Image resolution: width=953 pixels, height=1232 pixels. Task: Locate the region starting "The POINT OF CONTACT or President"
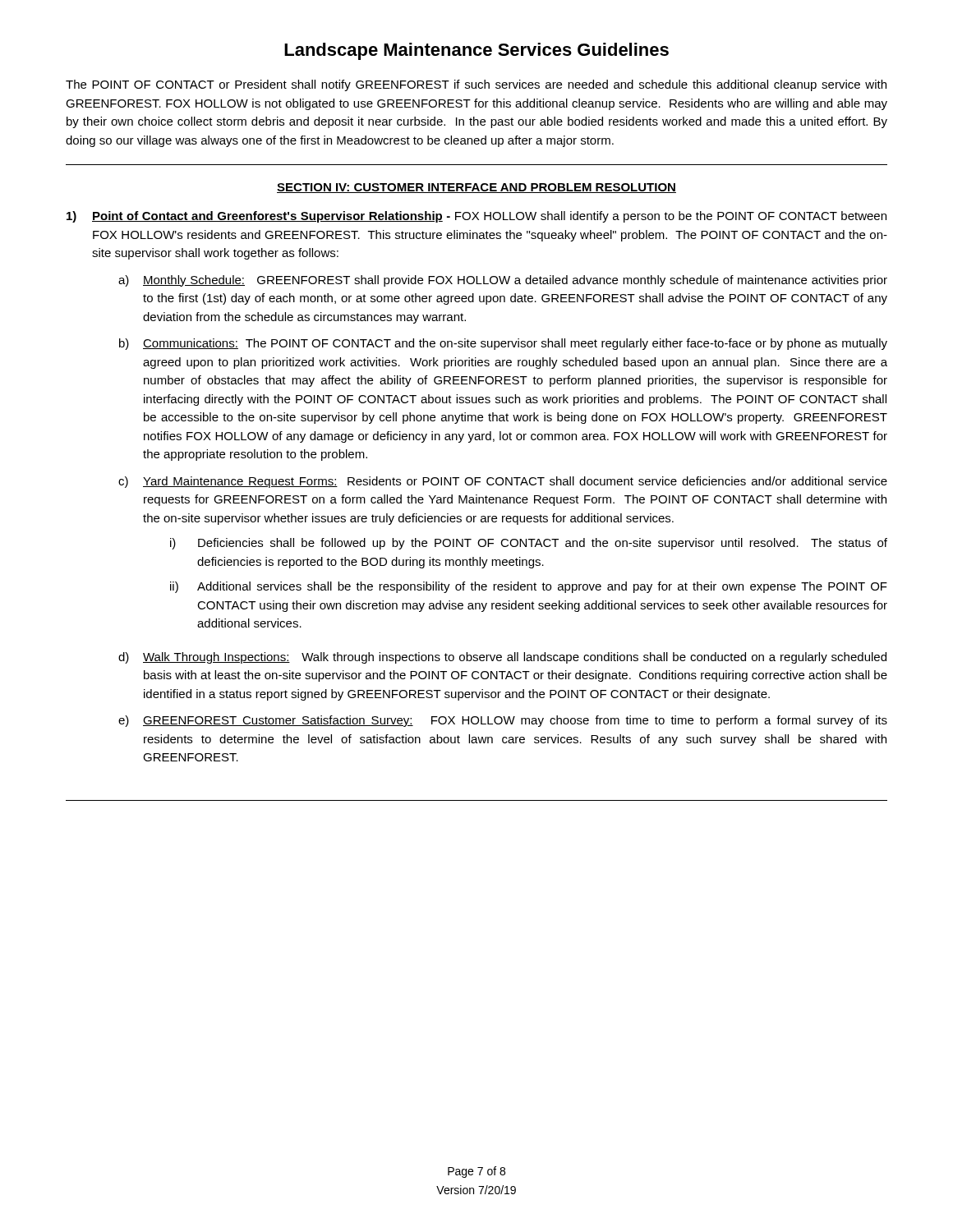click(x=476, y=112)
